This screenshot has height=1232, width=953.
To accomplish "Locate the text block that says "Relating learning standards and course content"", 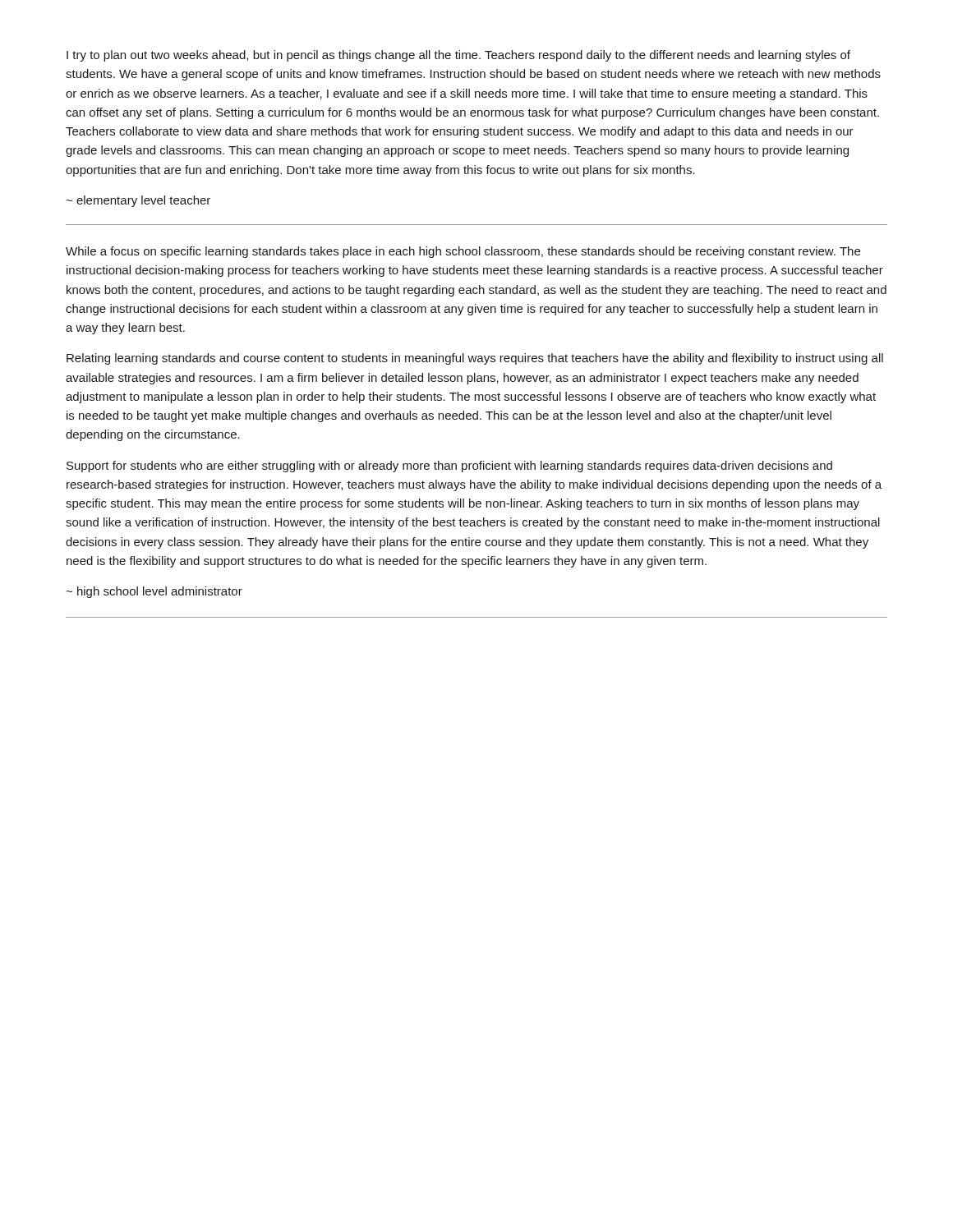I will [x=475, y=396].
